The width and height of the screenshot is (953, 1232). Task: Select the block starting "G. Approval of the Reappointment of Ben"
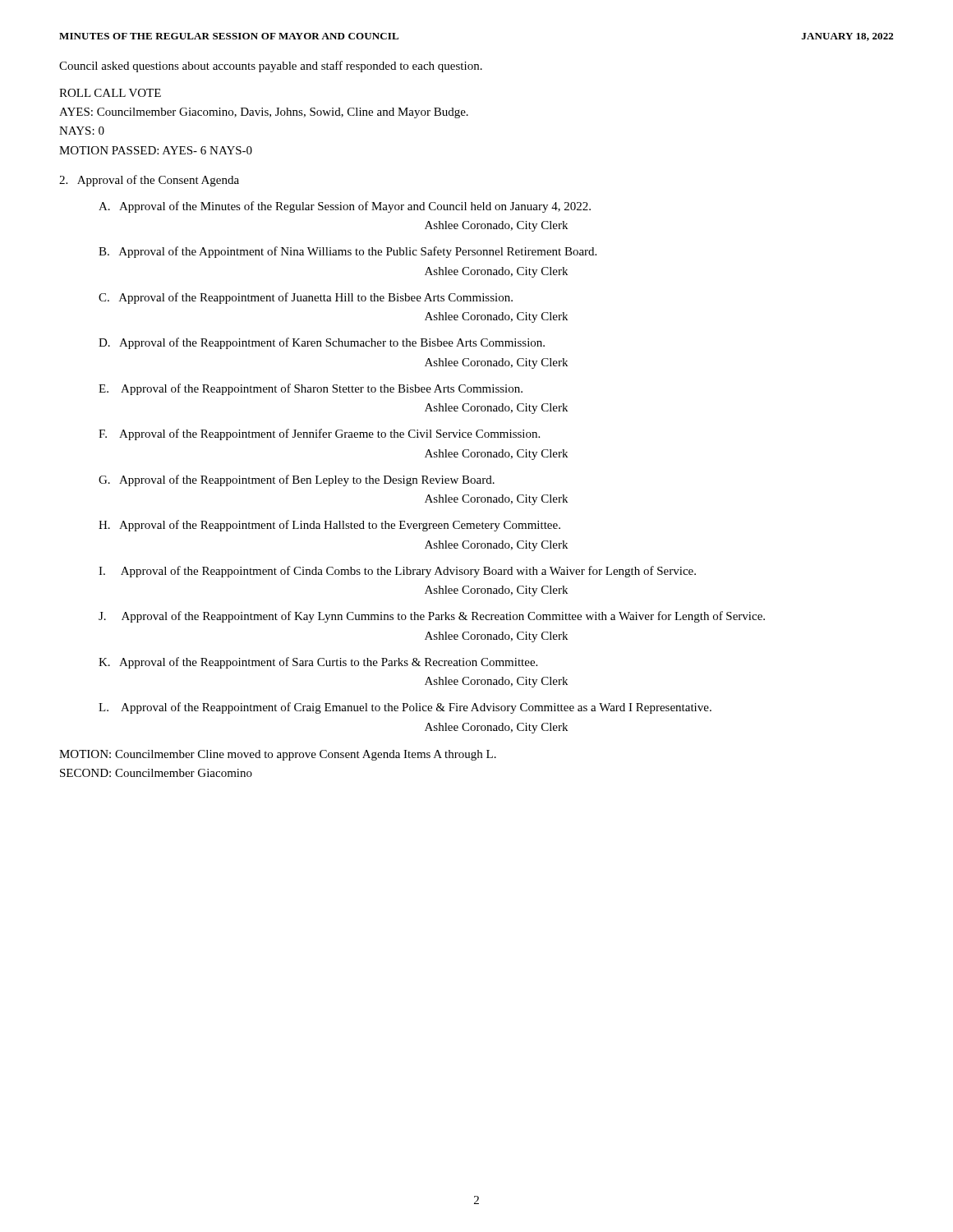pos(496,491)
